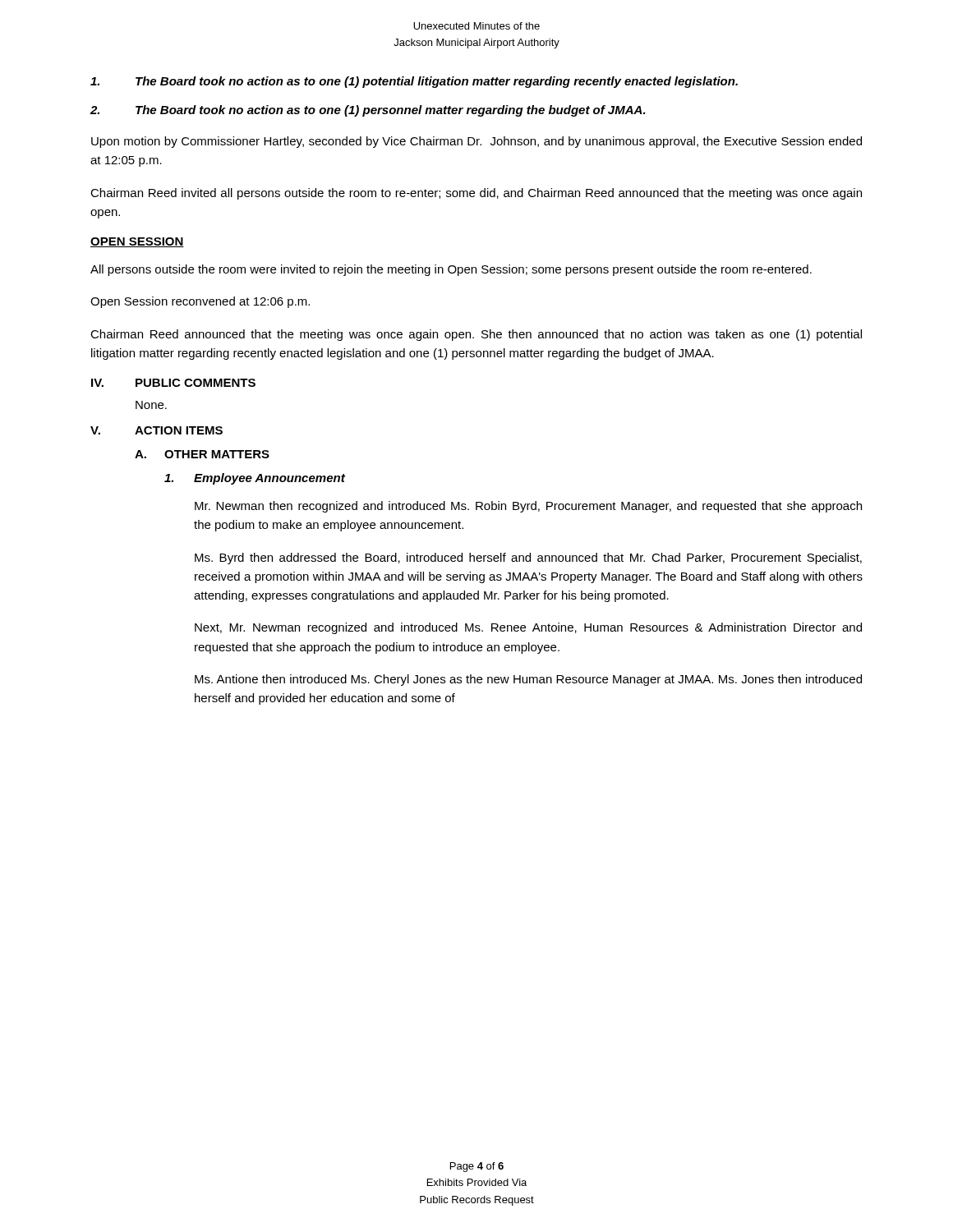Click on the passage starting "Mr. Newman then recognized and introduced Ms. Robin"
This screenshot has height=1232, width=953.
tap(528, 515)
